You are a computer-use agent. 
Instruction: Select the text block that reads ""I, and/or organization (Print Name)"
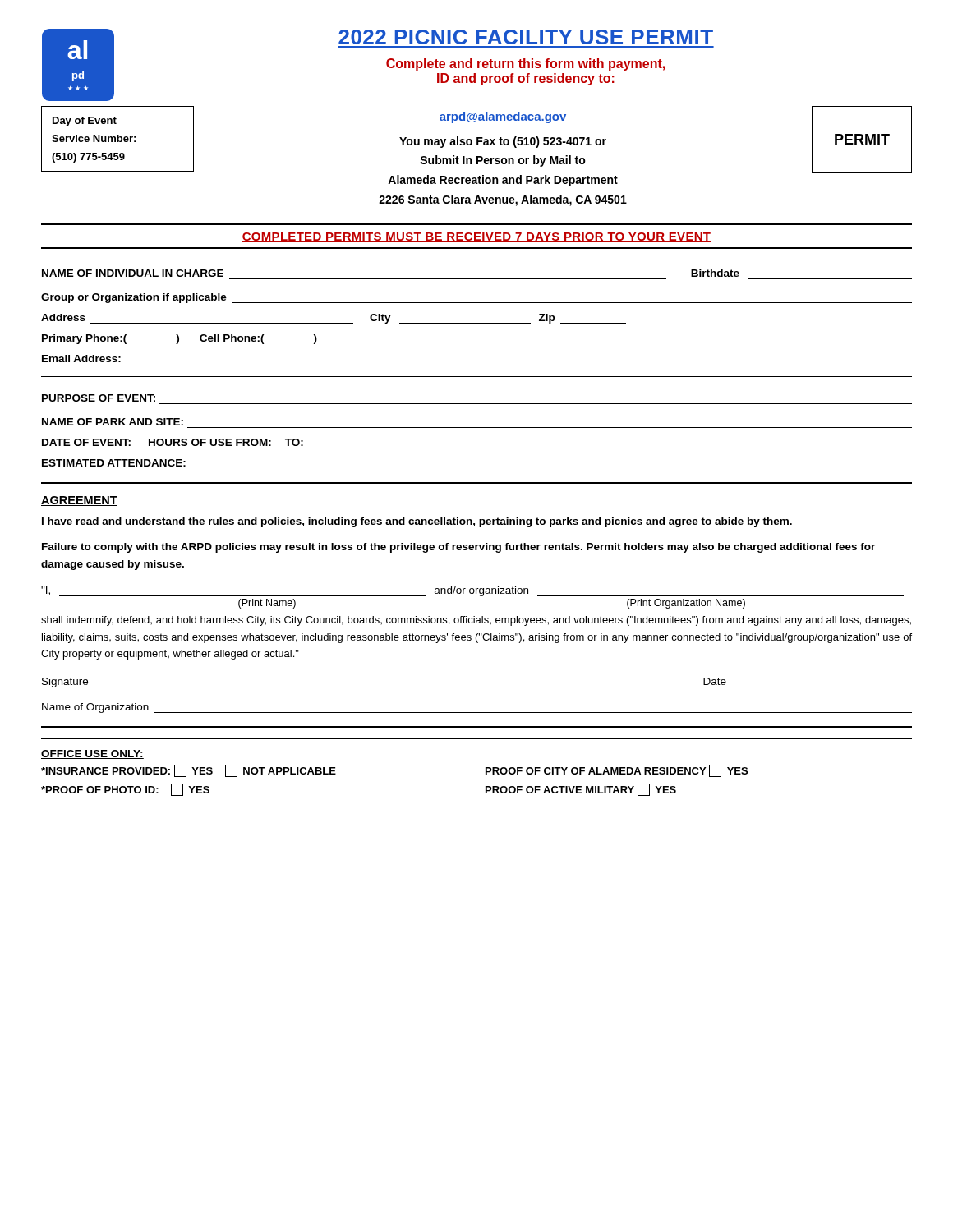click(476, 621)
